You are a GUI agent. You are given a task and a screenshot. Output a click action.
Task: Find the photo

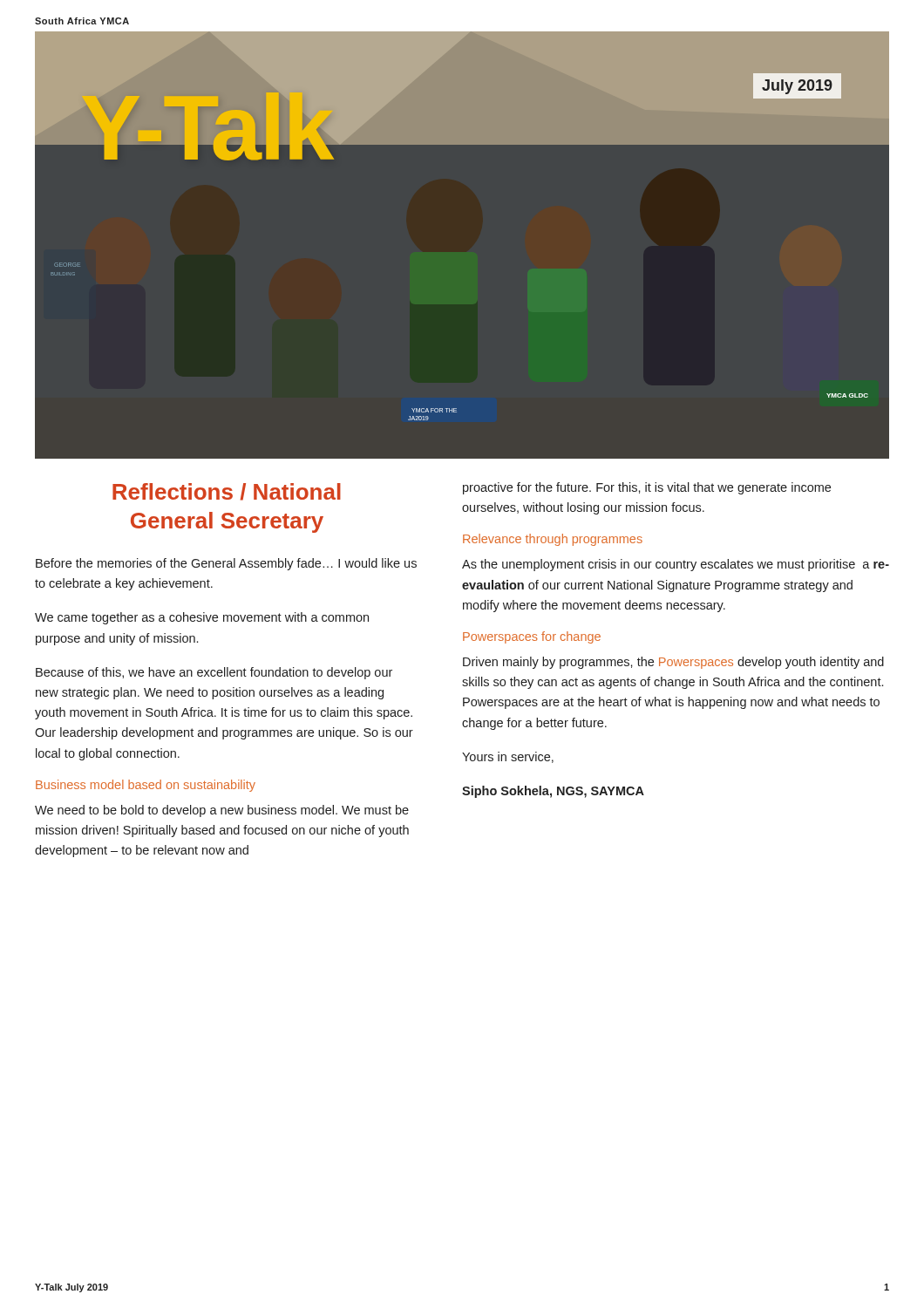[462, 245]
